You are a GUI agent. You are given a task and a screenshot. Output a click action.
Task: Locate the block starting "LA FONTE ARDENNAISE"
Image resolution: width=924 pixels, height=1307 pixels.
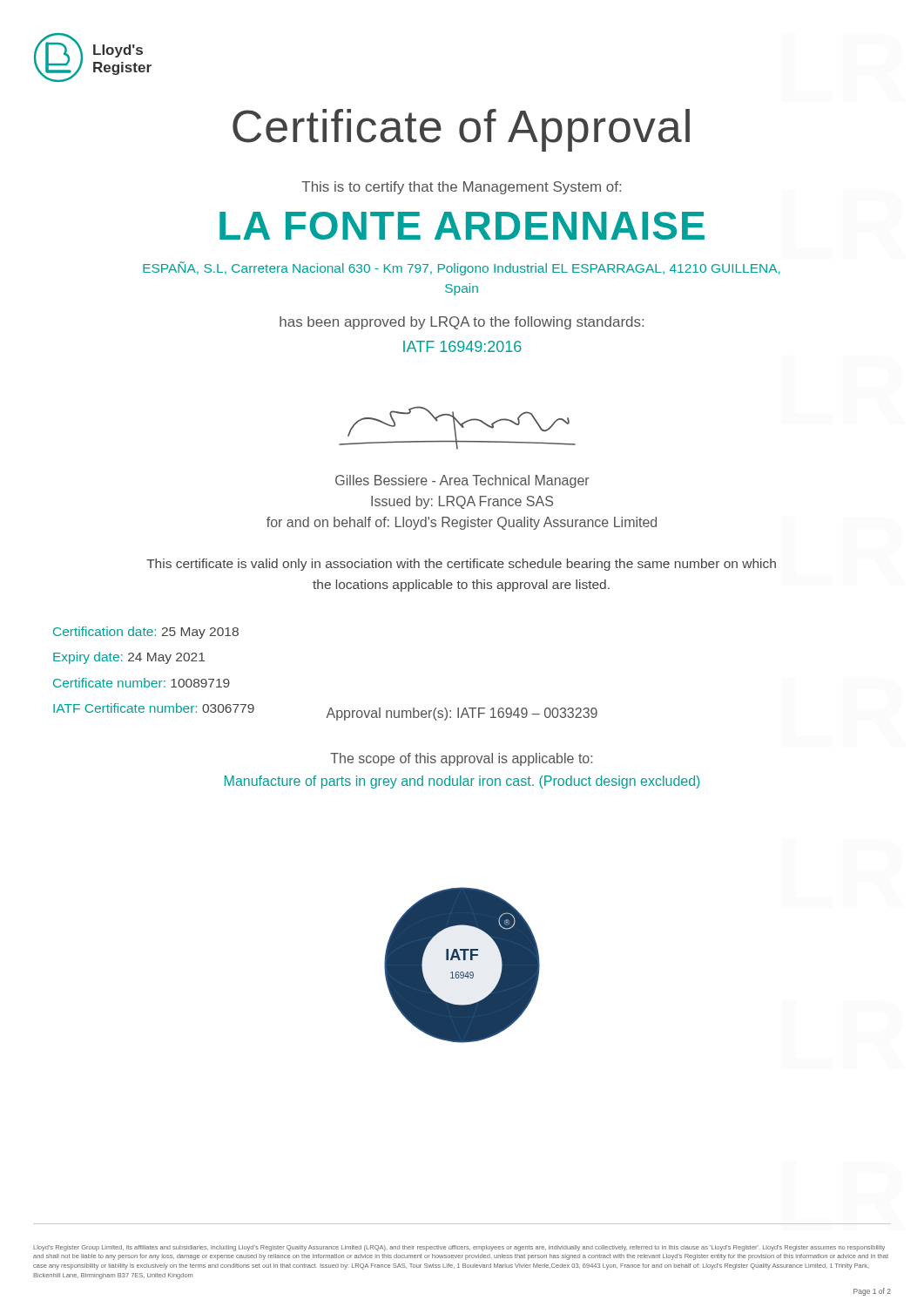(462, 226)
